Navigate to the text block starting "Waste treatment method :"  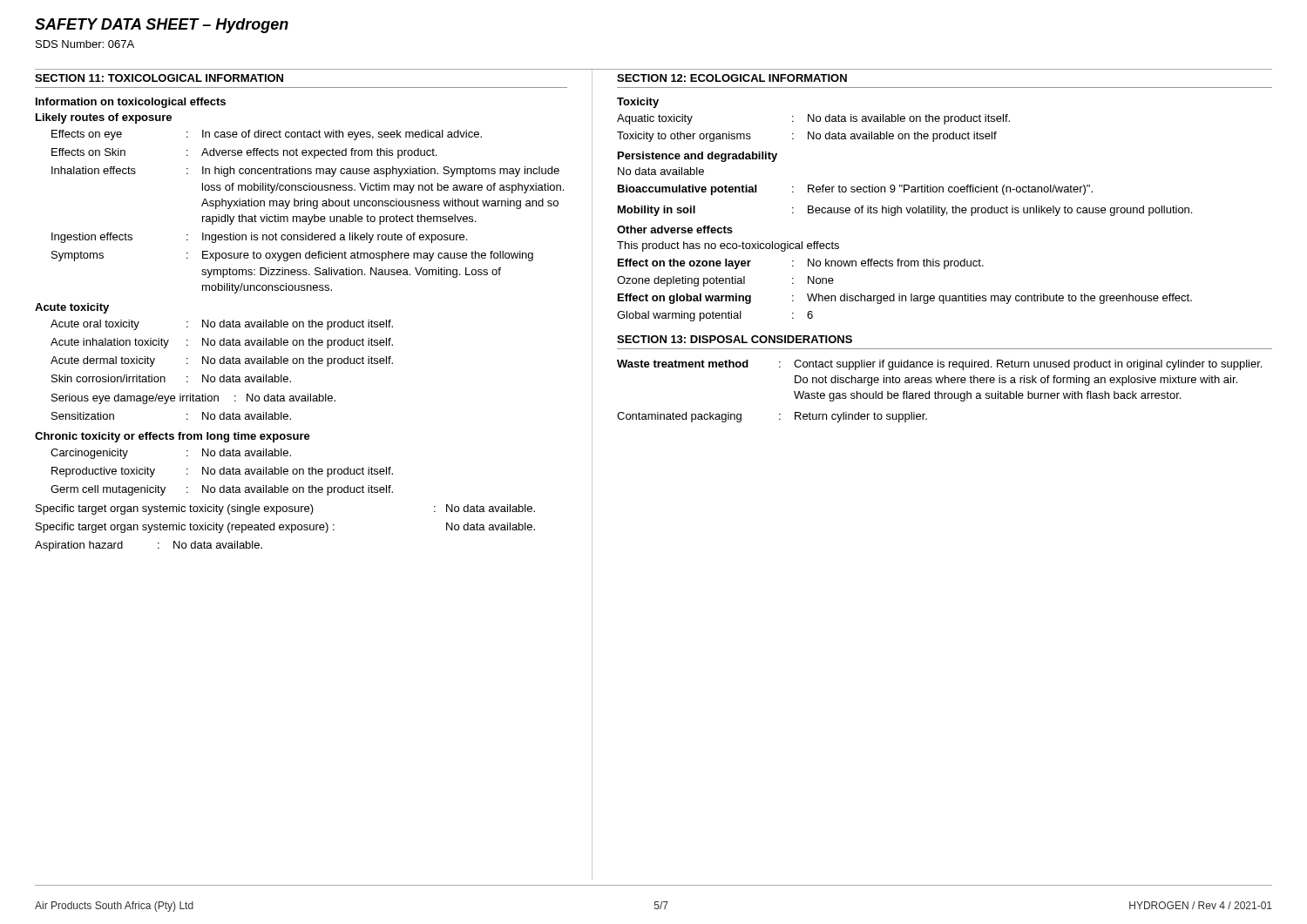tap(945, 379)
